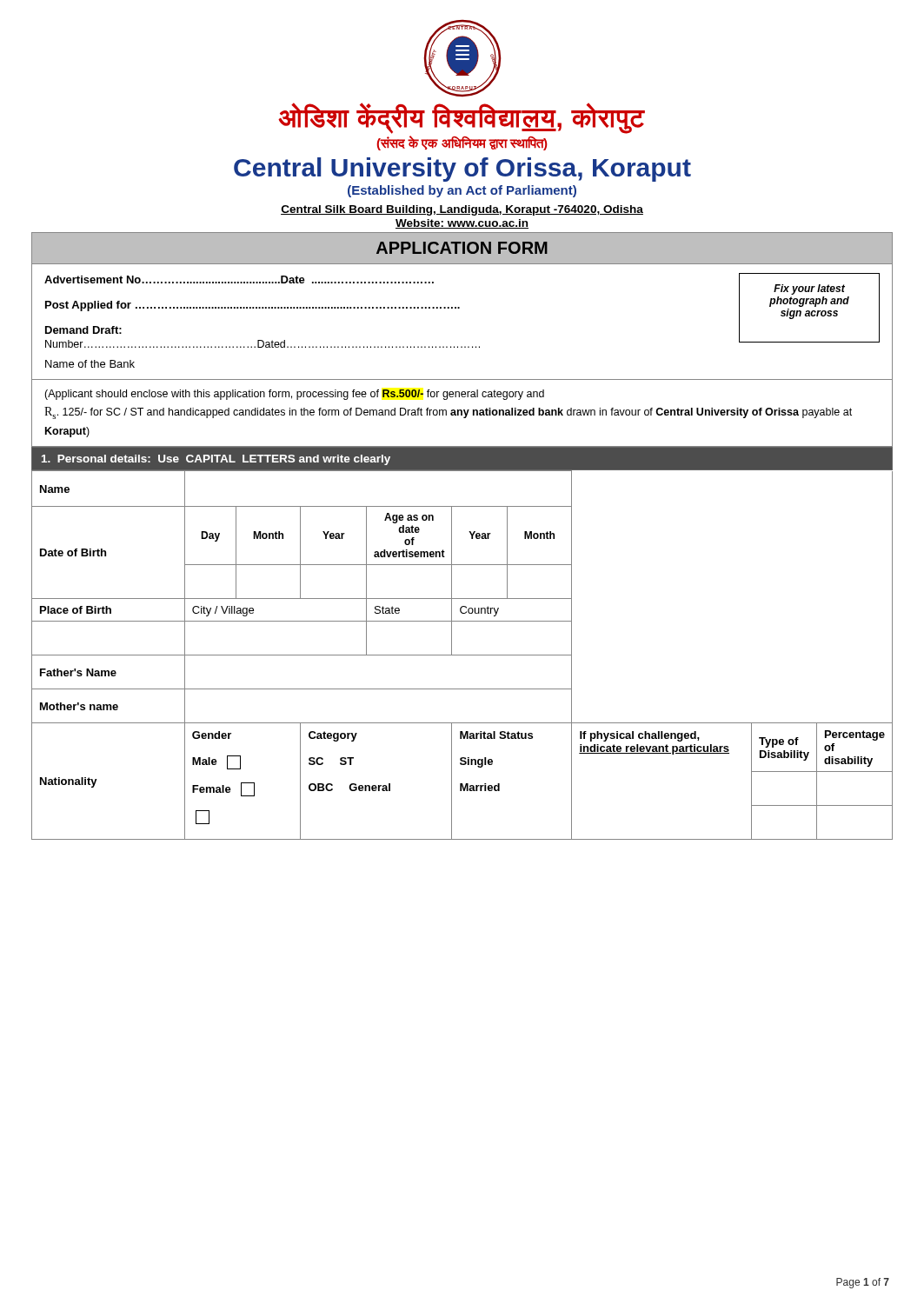The width and height of the screenshot is (924, 1304).
Task: Point to the element starting "(Applicant should enclose with this"
Action: click(448, 412)
